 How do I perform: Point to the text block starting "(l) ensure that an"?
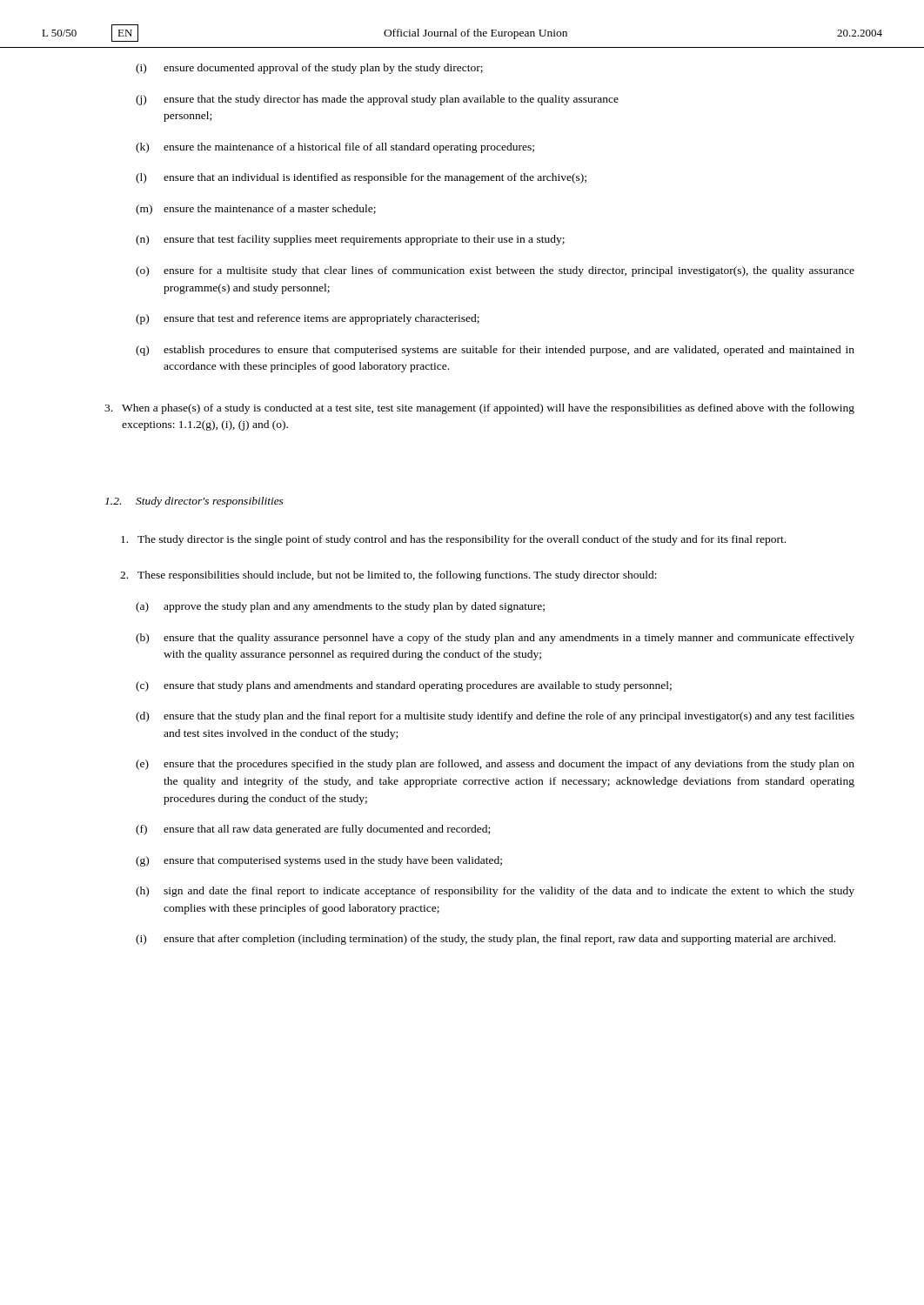(x=495, y=177)
